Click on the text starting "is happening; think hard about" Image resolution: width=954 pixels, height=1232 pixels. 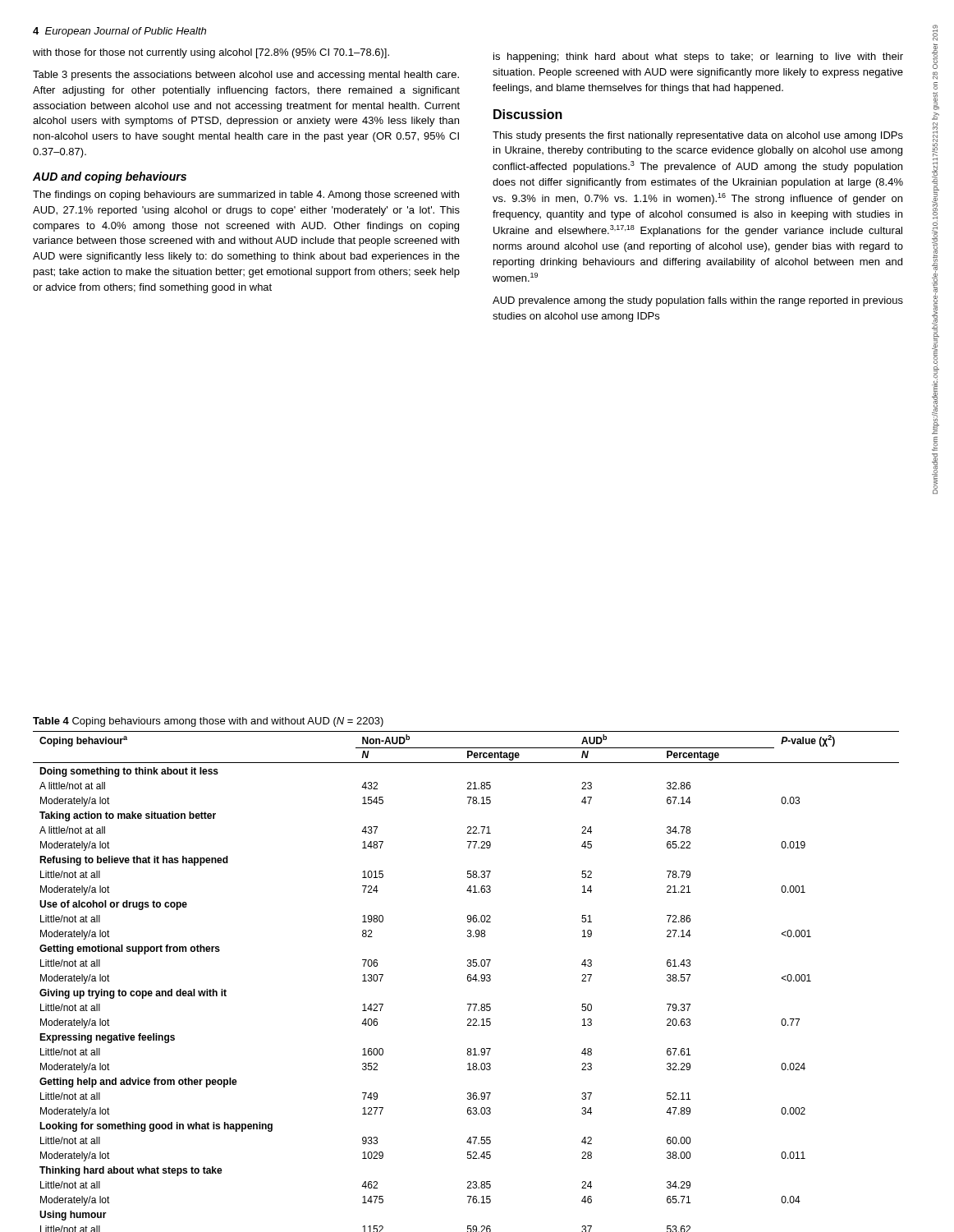[x=698, y=73]
